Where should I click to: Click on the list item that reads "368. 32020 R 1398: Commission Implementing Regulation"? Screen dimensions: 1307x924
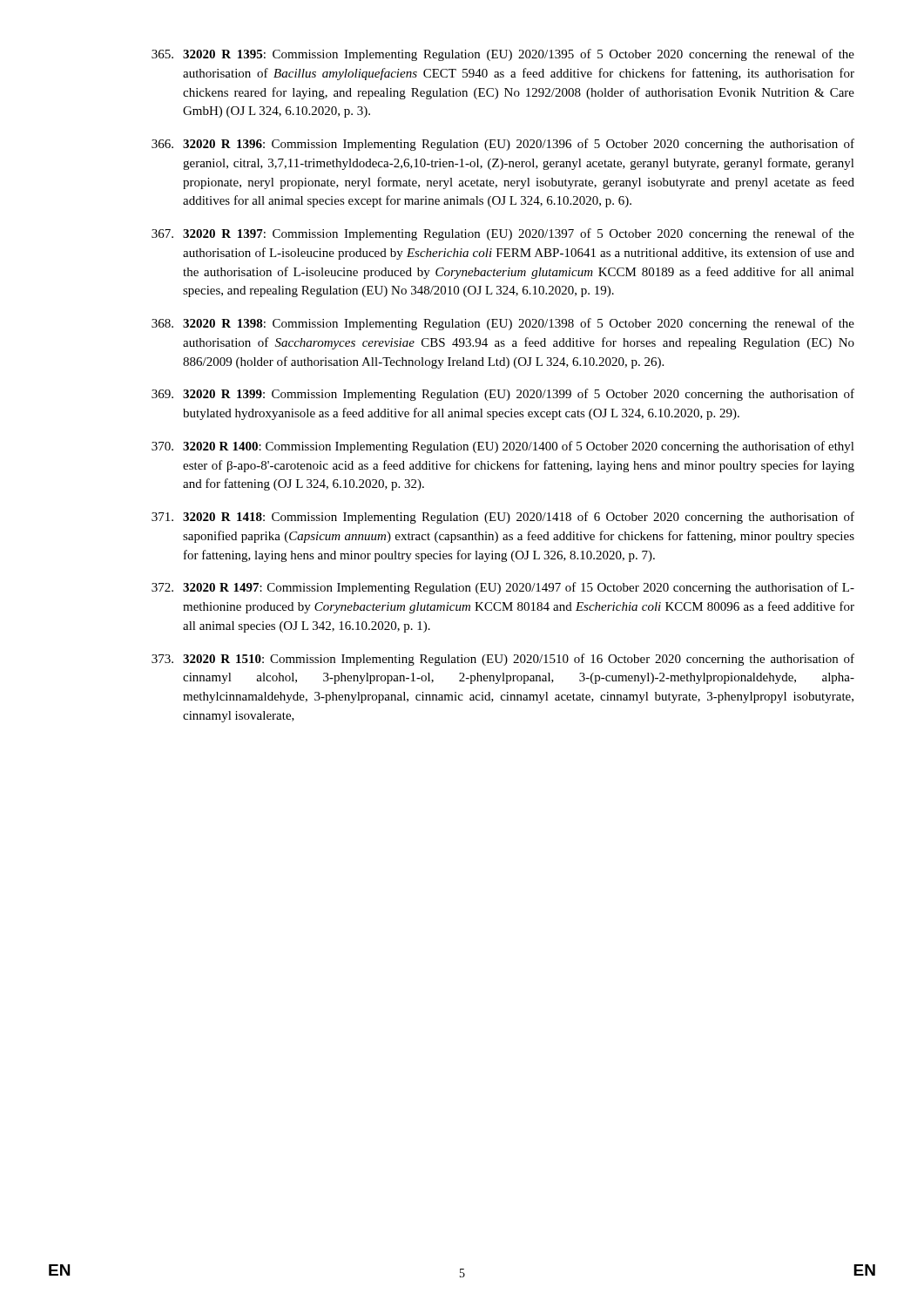492,343
